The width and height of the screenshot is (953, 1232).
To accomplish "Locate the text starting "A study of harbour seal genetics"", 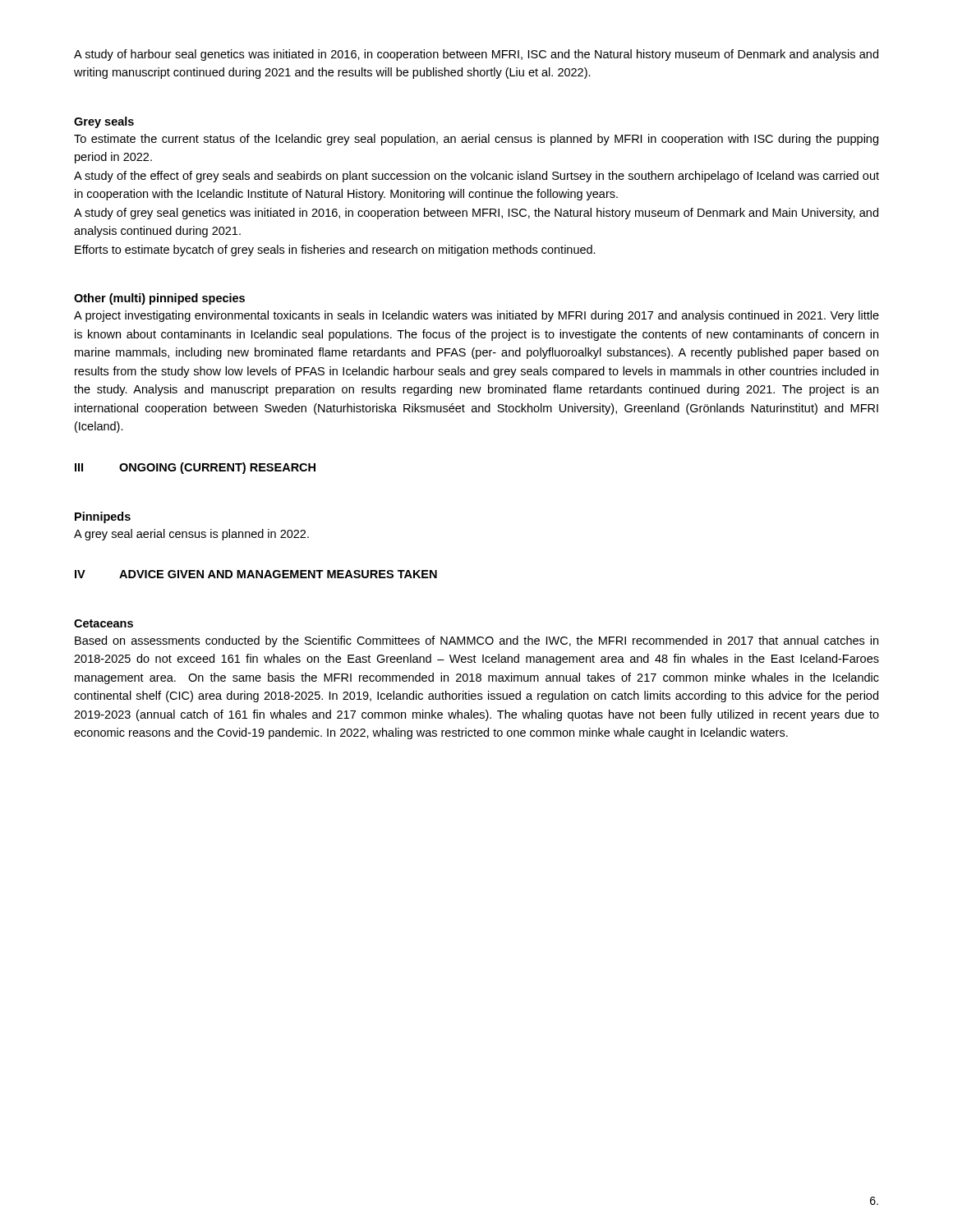I will pyautogui.click(x=476, y=63).
